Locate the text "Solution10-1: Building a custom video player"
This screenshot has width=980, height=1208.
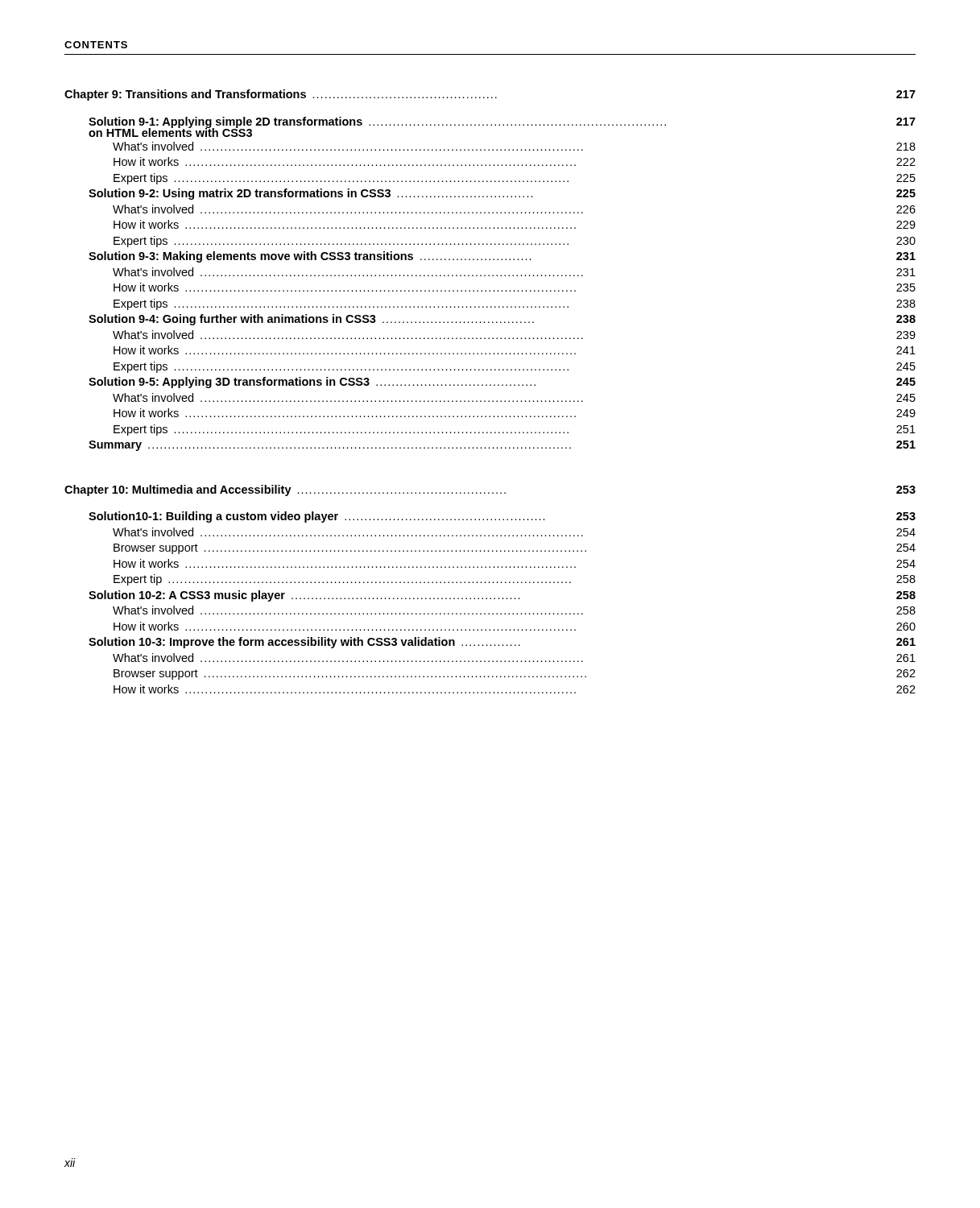pos(502,517)
